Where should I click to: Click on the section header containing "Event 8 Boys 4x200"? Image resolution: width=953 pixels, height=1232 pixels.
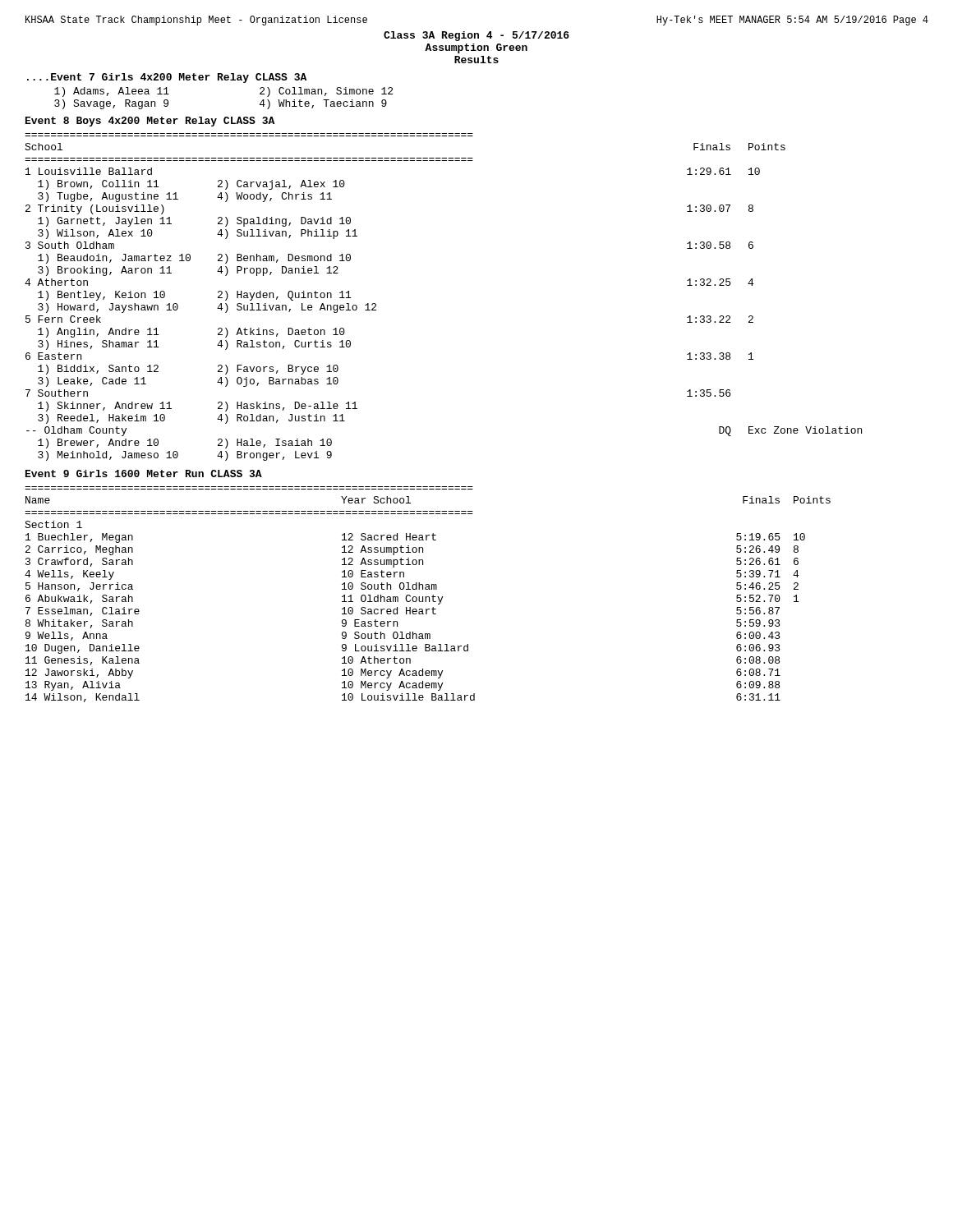click(150, 121)
